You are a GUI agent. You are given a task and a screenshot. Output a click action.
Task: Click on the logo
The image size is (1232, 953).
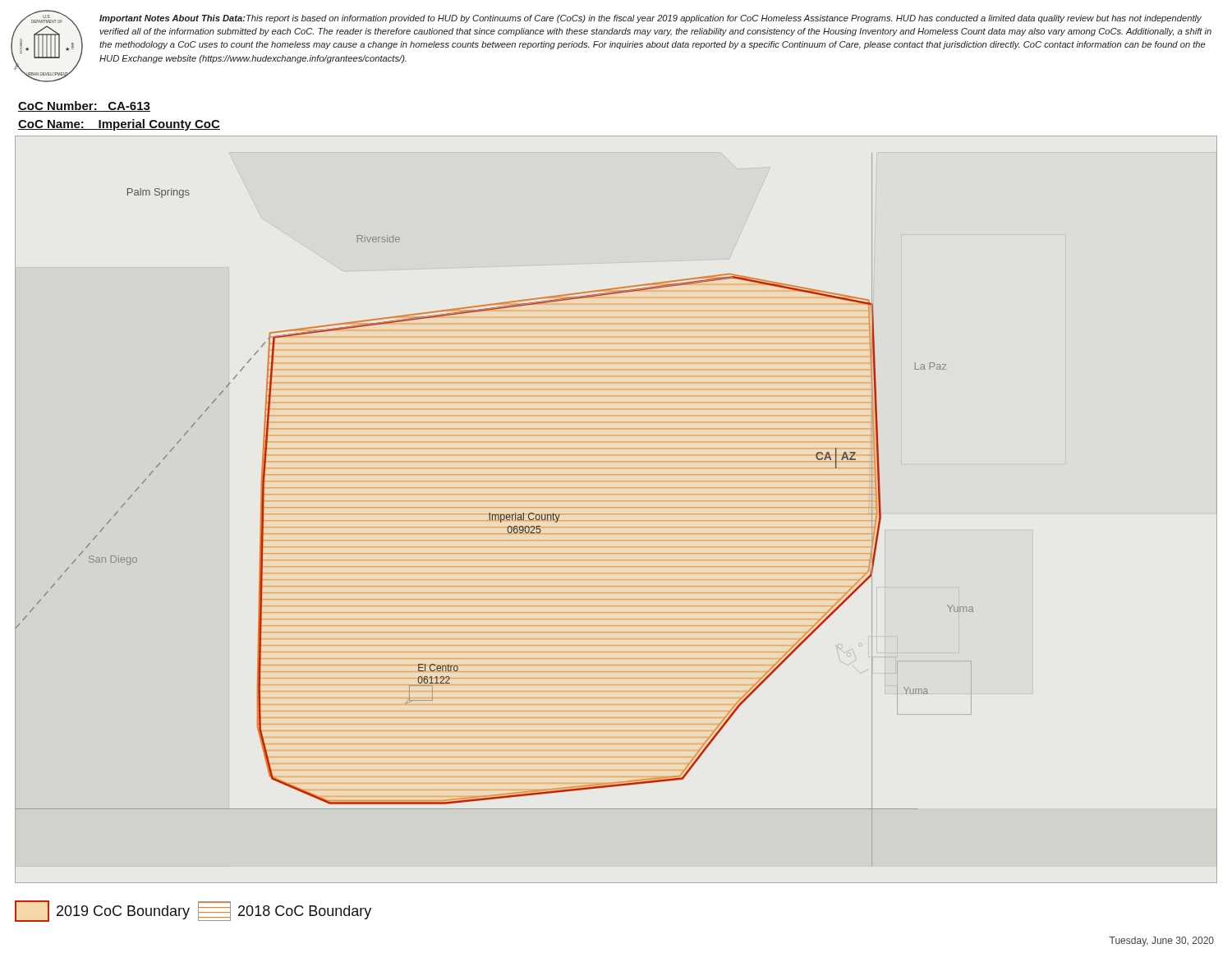click(49, 47)
